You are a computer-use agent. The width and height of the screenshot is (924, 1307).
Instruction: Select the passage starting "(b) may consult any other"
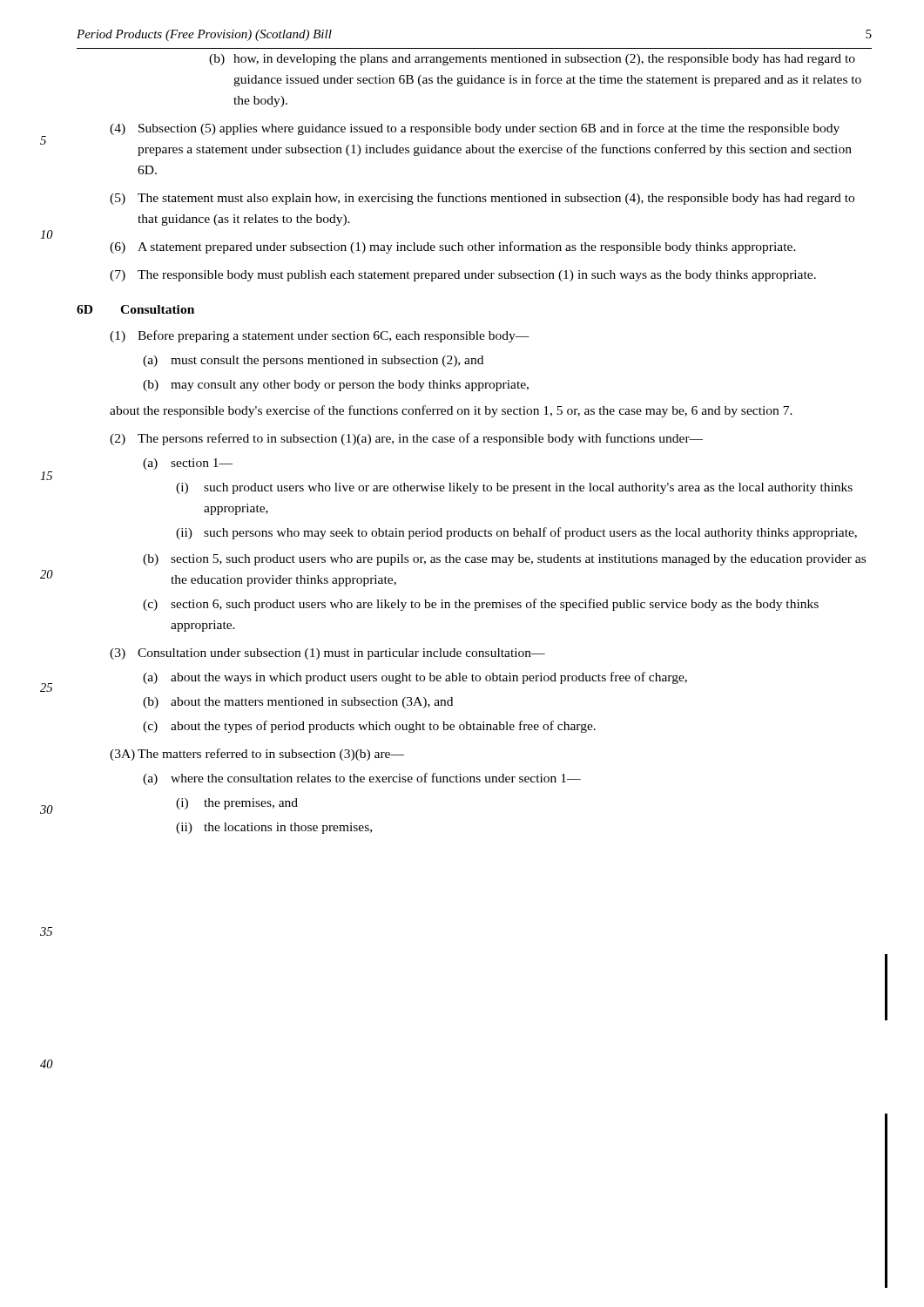tap(474, 384)
